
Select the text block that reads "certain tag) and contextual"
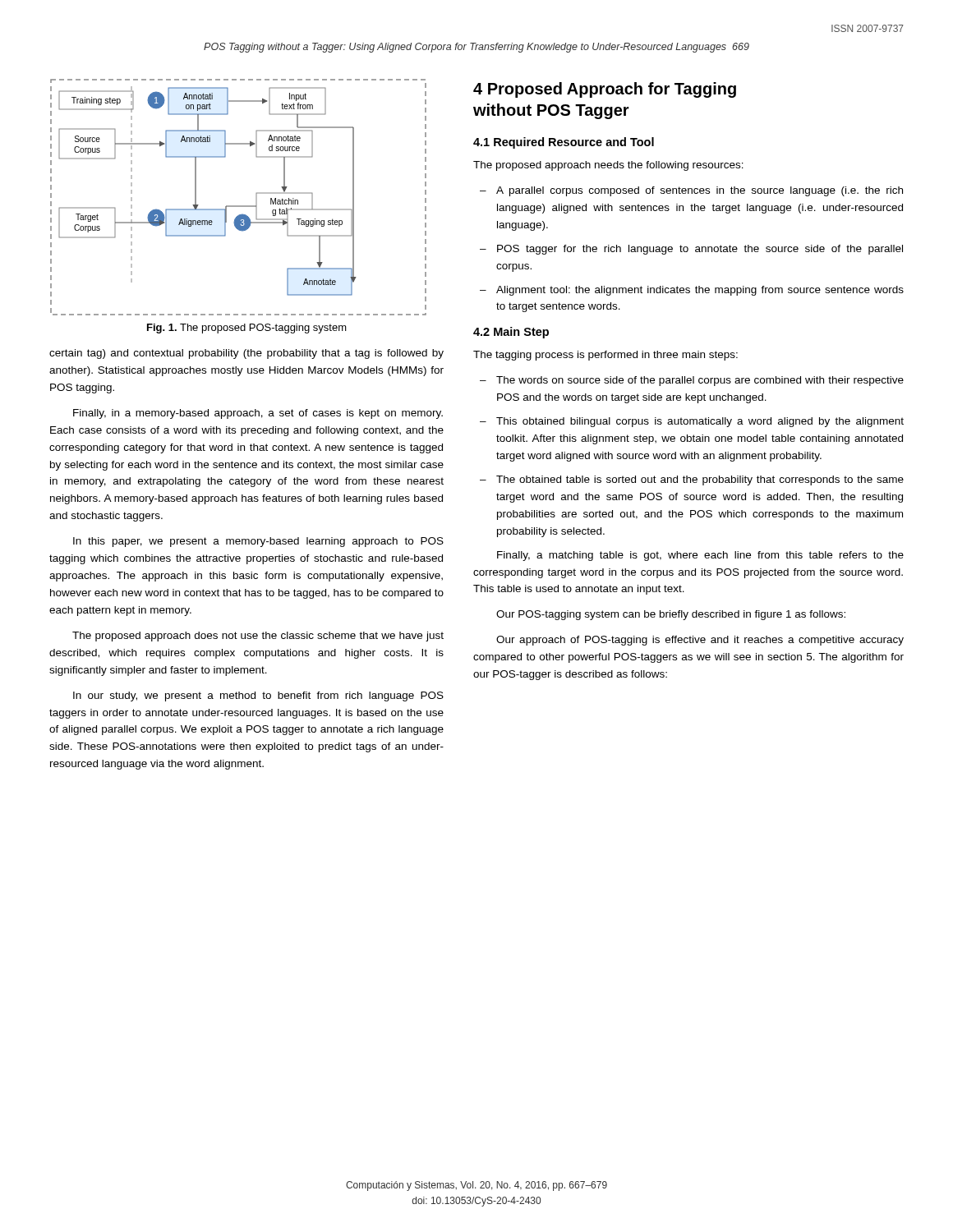click(246, 370)
